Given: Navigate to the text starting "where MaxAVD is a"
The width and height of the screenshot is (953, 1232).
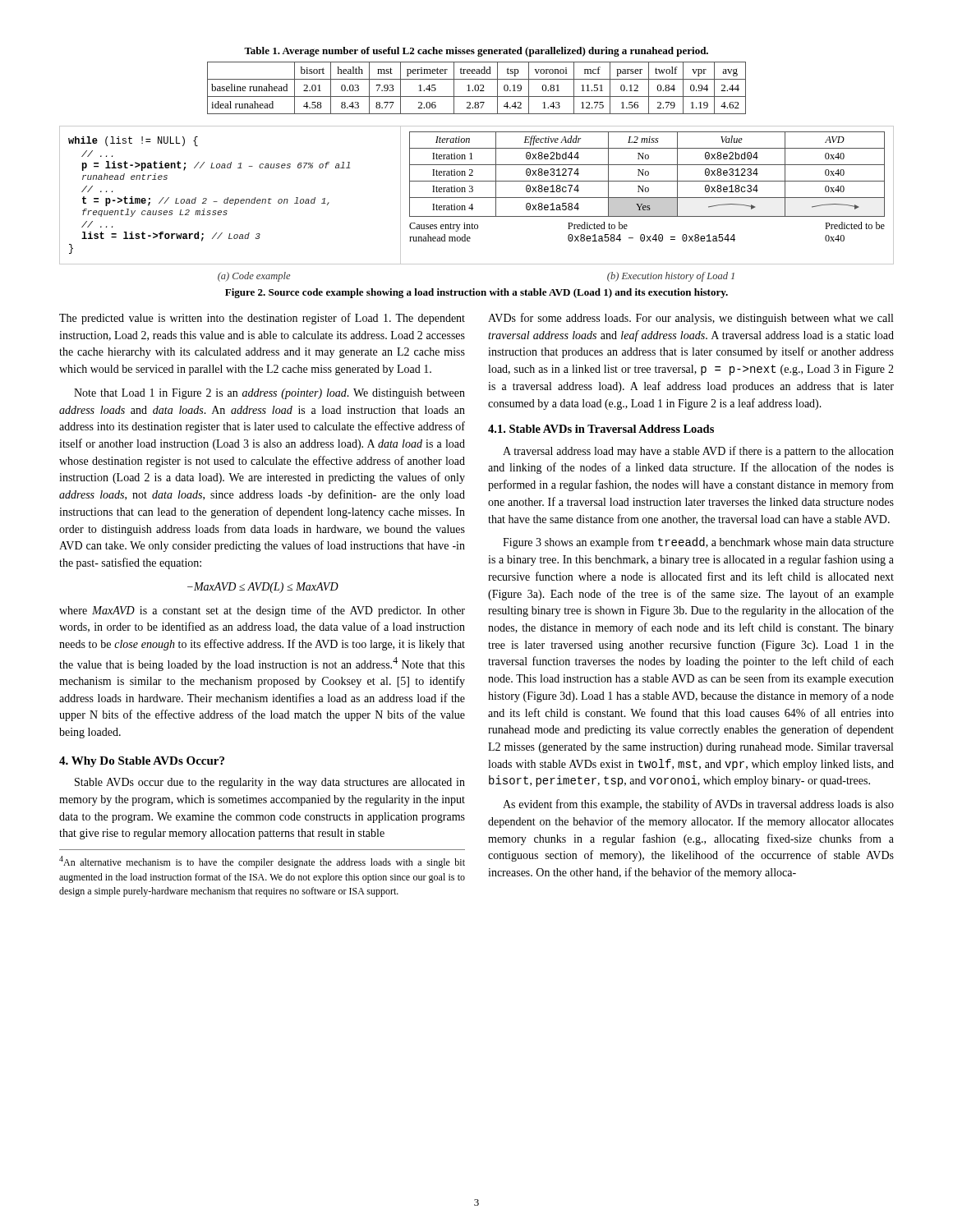Looking at the screenshot, I should [262, 672].
